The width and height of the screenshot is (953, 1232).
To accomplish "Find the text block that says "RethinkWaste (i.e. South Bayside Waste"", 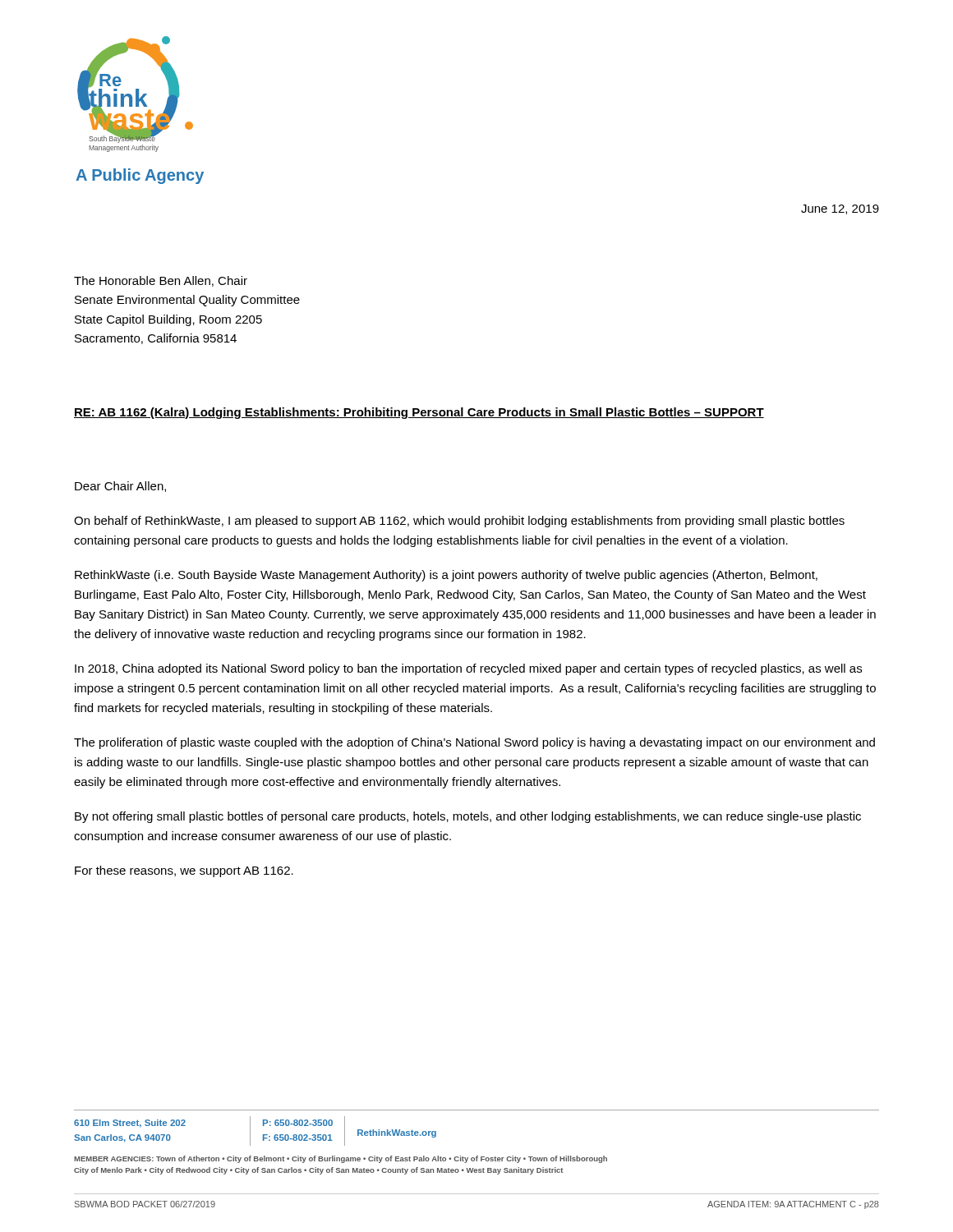I will 475,604.
